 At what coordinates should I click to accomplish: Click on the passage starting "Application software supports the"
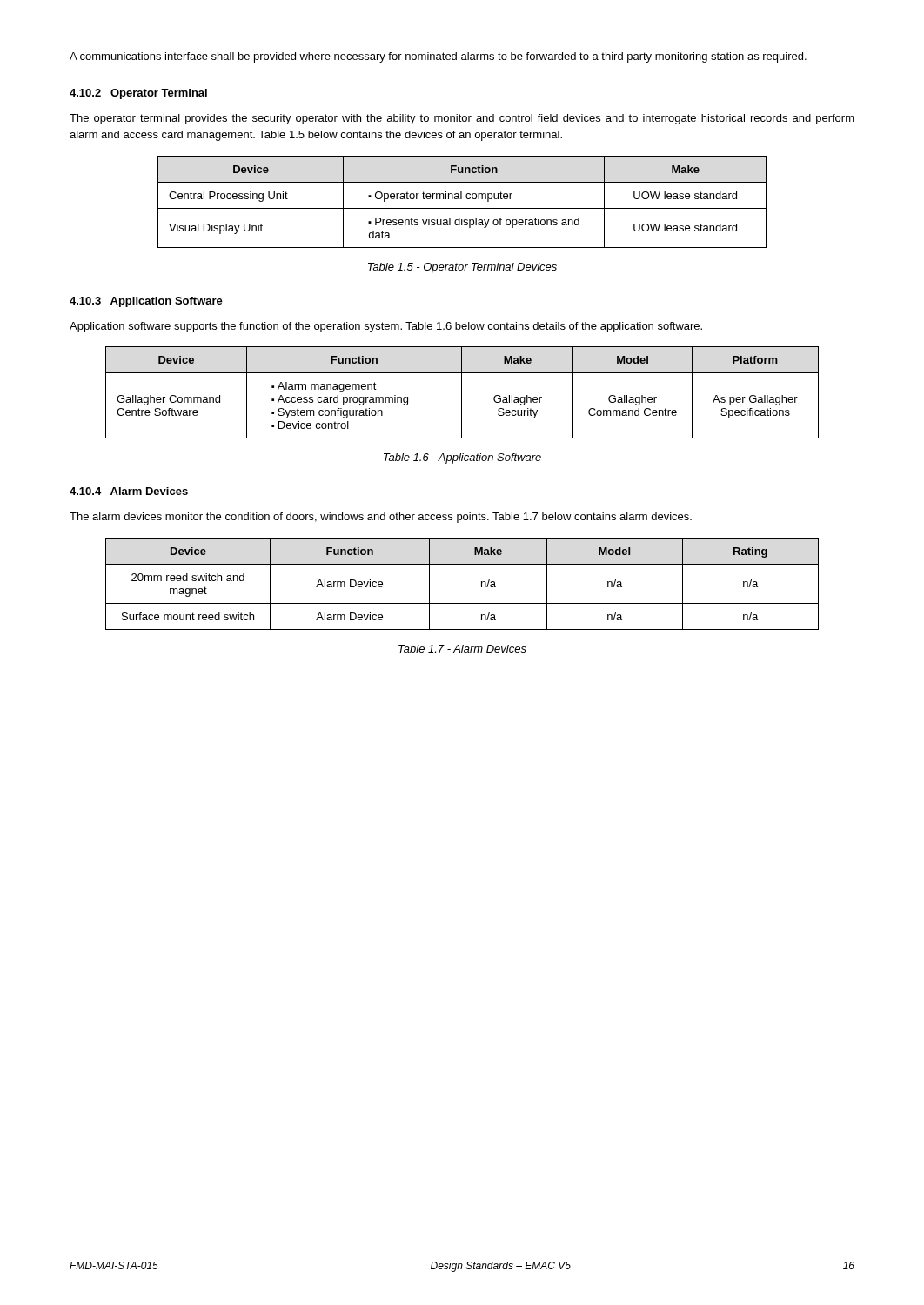point(386,325)
